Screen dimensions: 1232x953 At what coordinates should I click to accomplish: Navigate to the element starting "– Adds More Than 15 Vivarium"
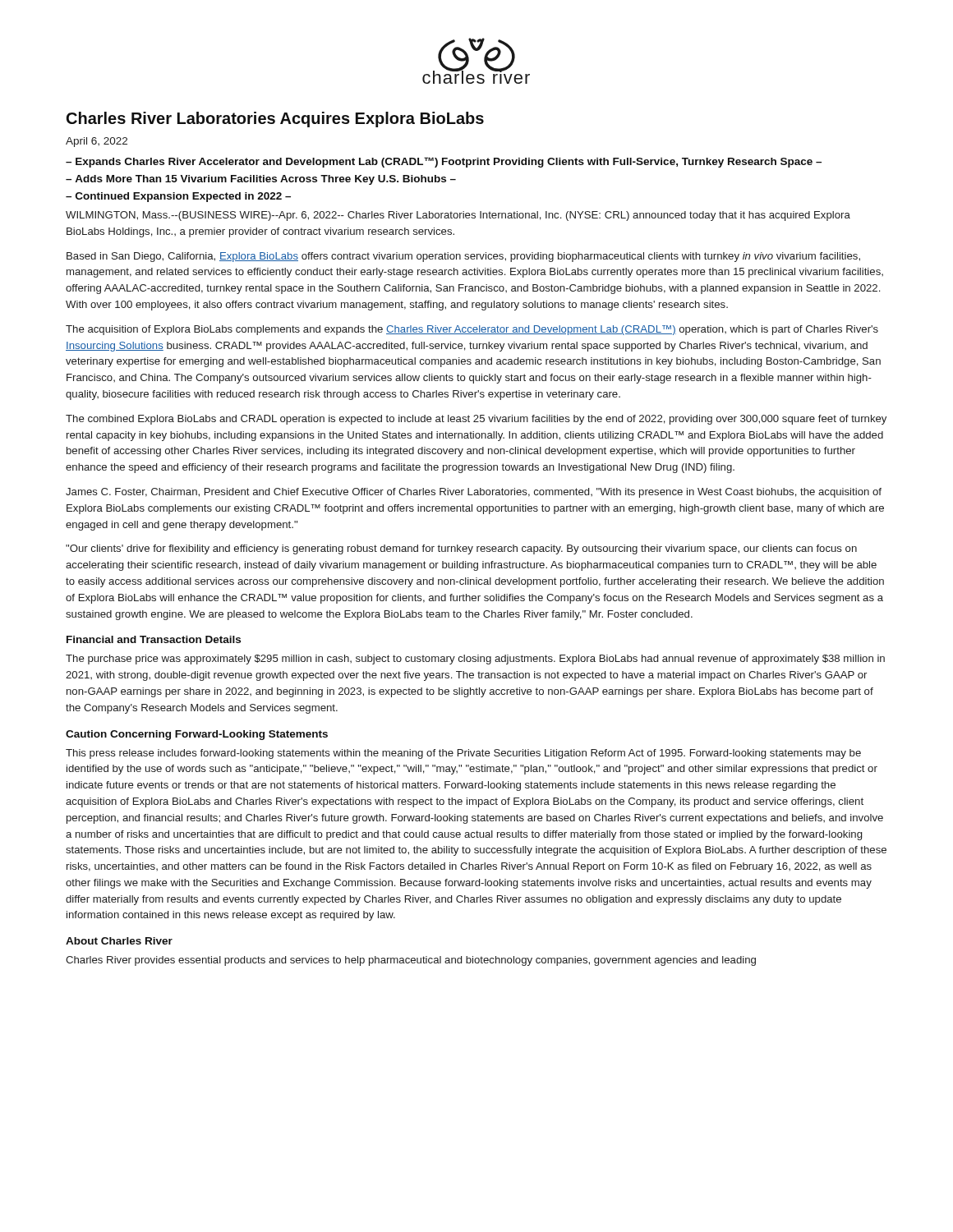(261, 179)
